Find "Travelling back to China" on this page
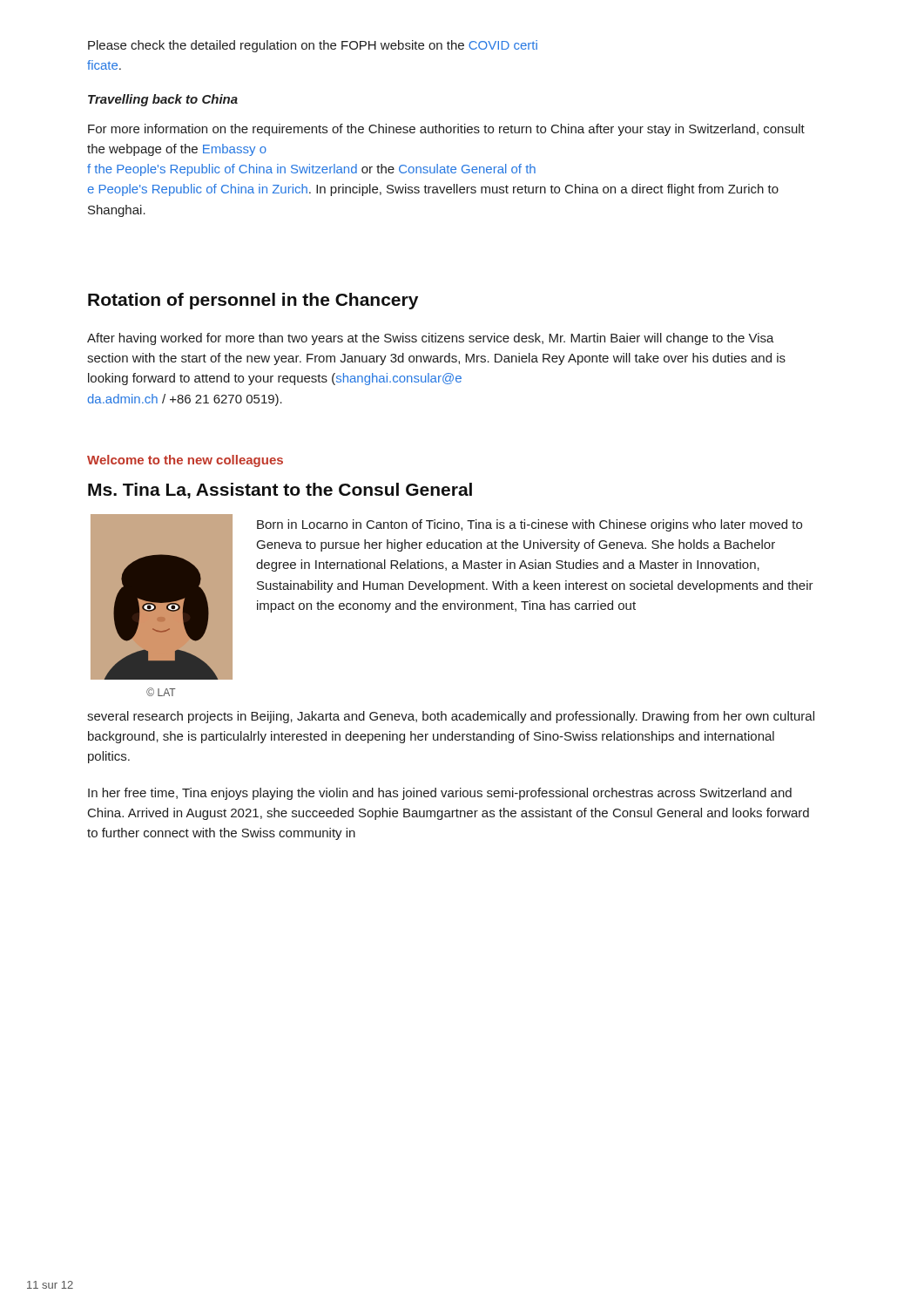This screenshot has width=924, height=1307. pos(162,98)
